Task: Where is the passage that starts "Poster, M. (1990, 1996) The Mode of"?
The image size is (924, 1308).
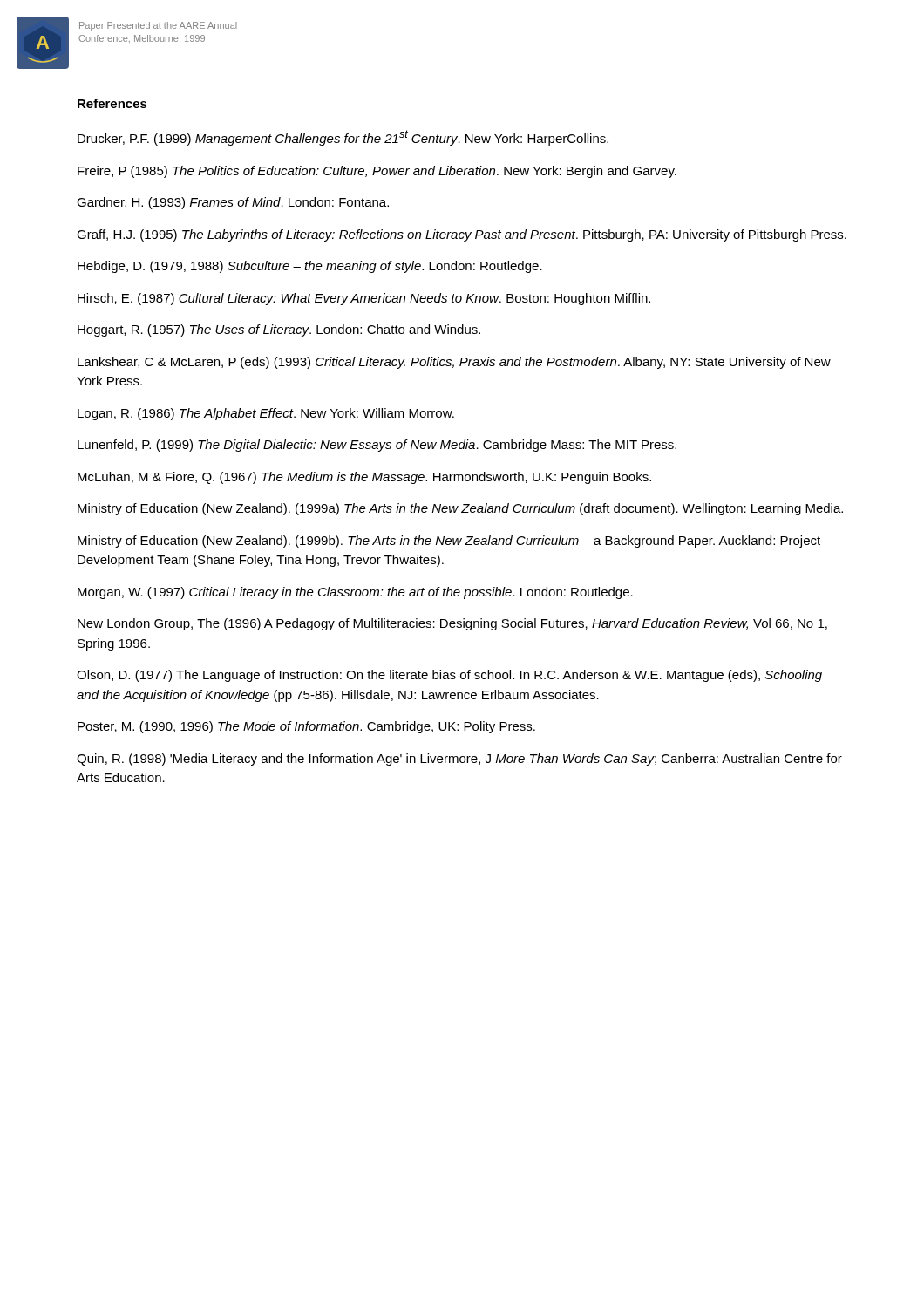Action: click(306, 726)
